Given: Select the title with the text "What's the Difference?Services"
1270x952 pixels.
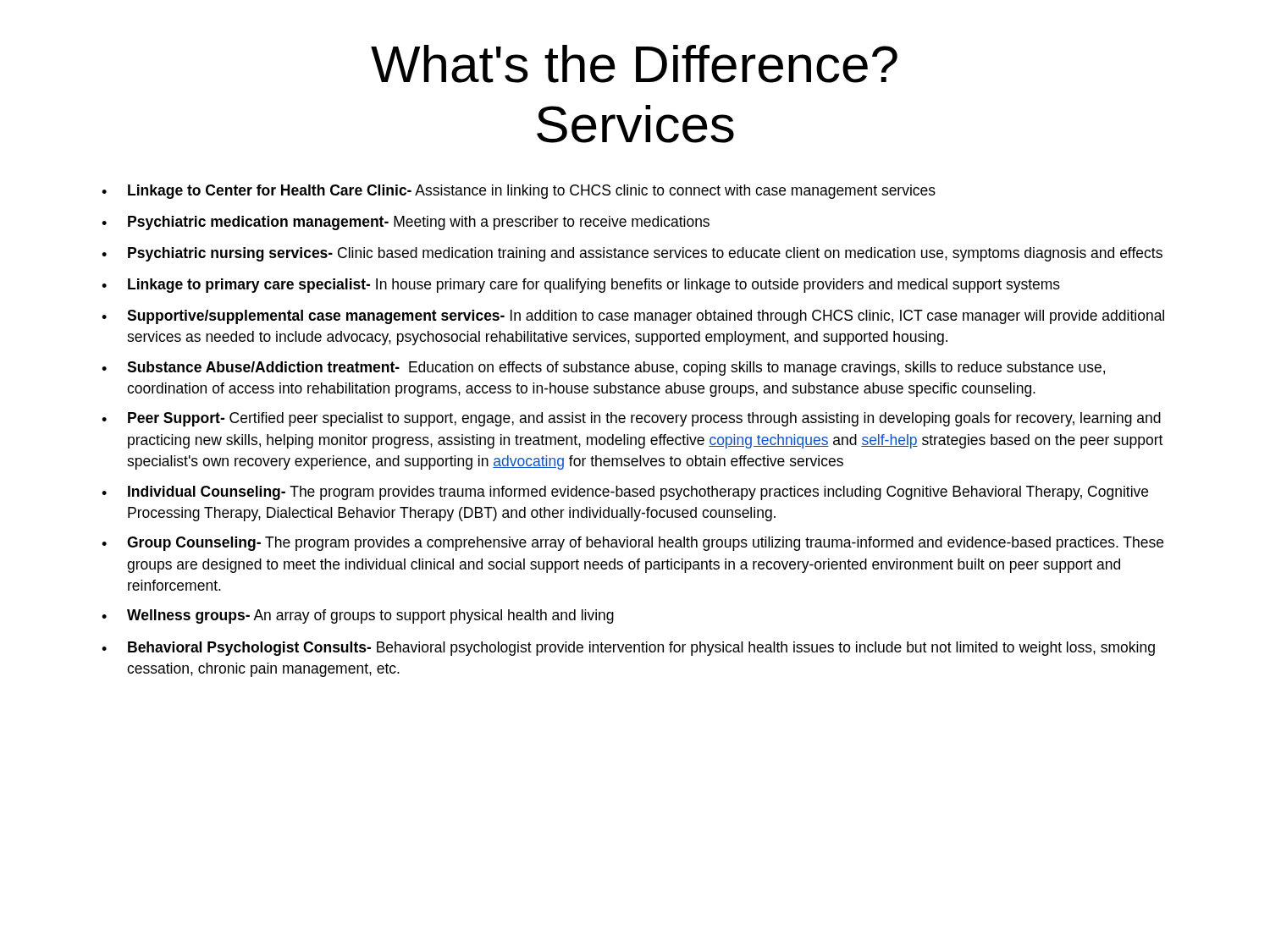Looking at the screenshot, I should (x=635, y=94).
